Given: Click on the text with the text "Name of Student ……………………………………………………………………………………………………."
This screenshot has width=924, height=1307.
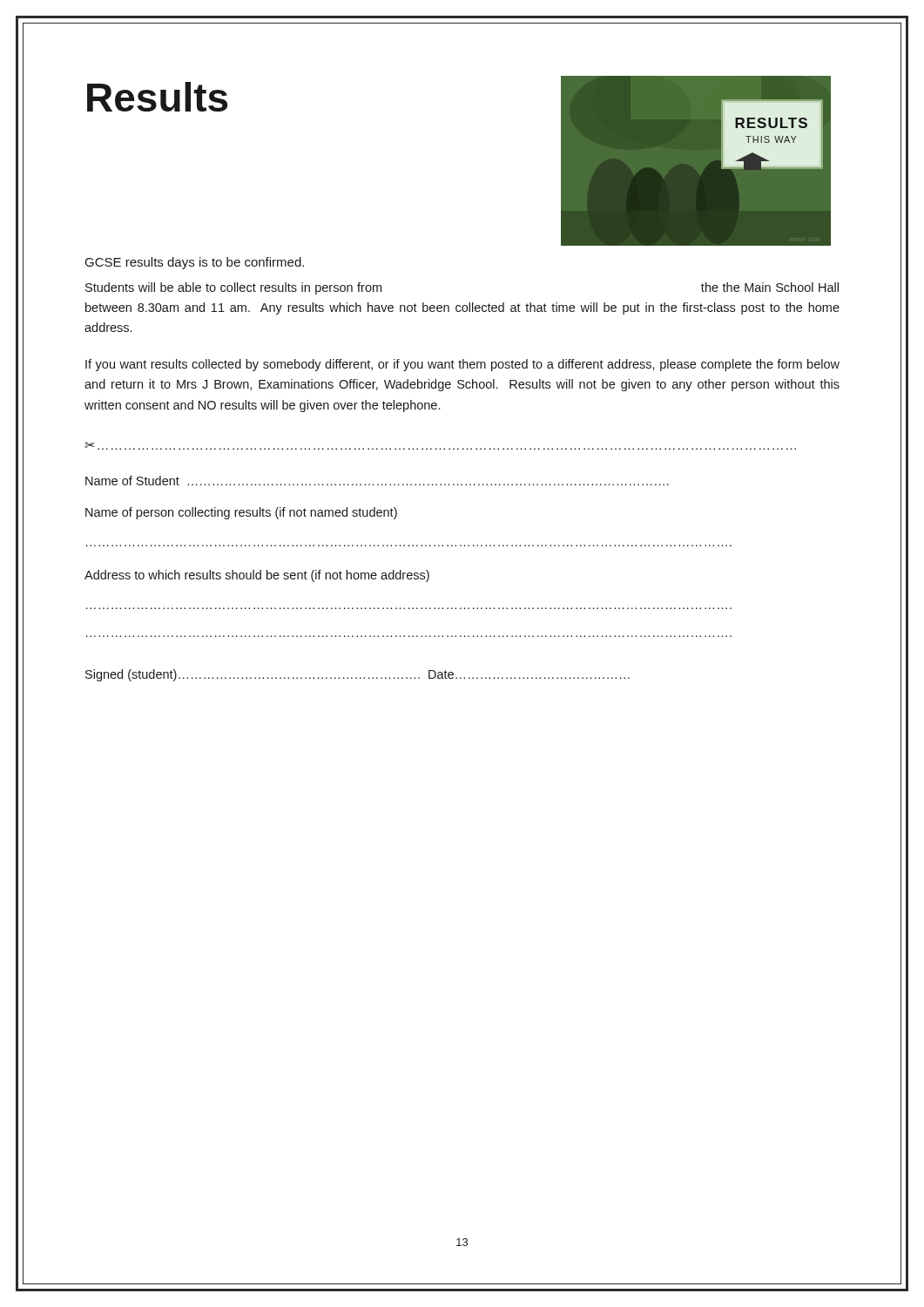Looking at the screenshot, I should point(377,481).
